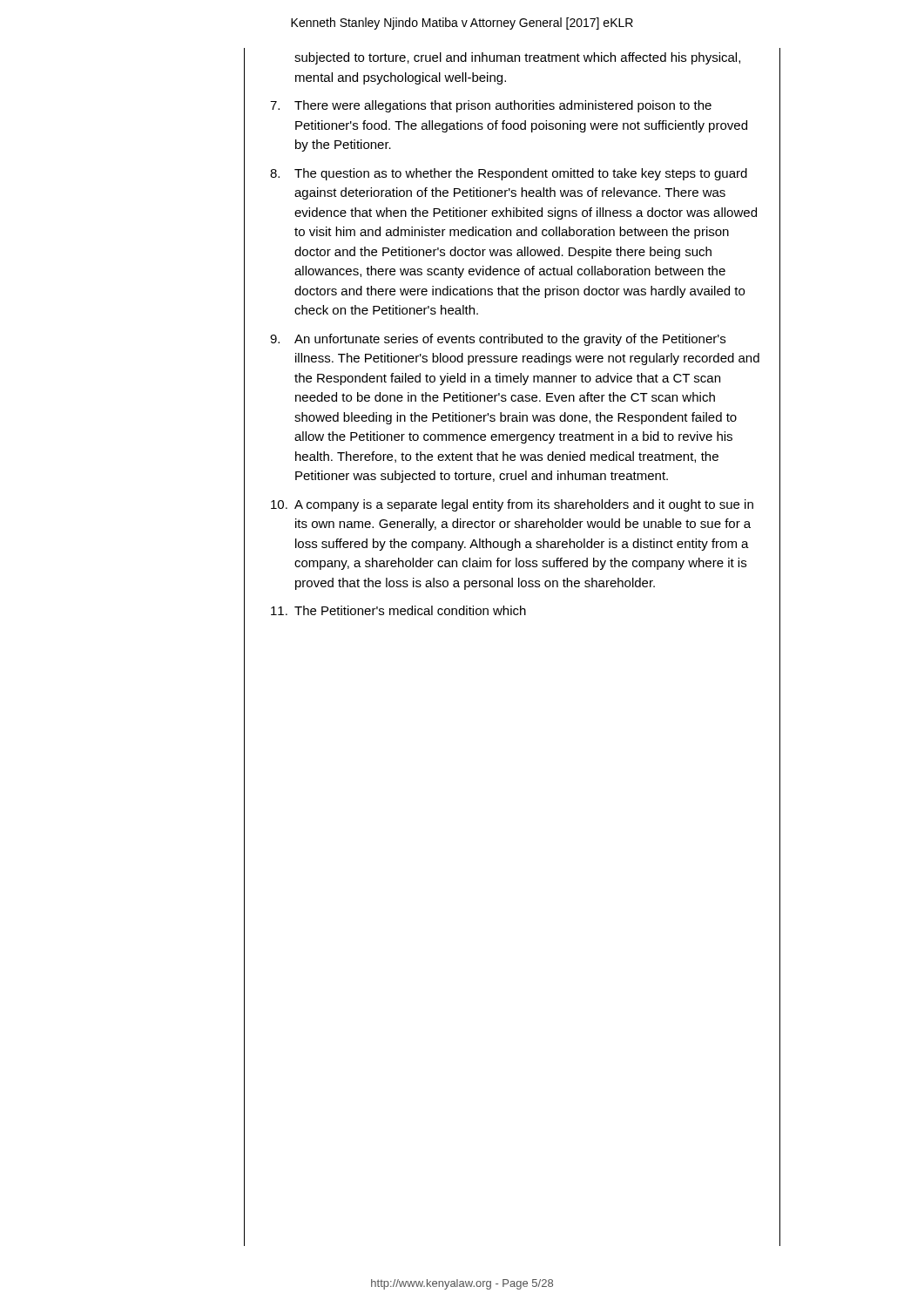Point to the block beginning "7. There were allegations"

(x=516, y=125)
